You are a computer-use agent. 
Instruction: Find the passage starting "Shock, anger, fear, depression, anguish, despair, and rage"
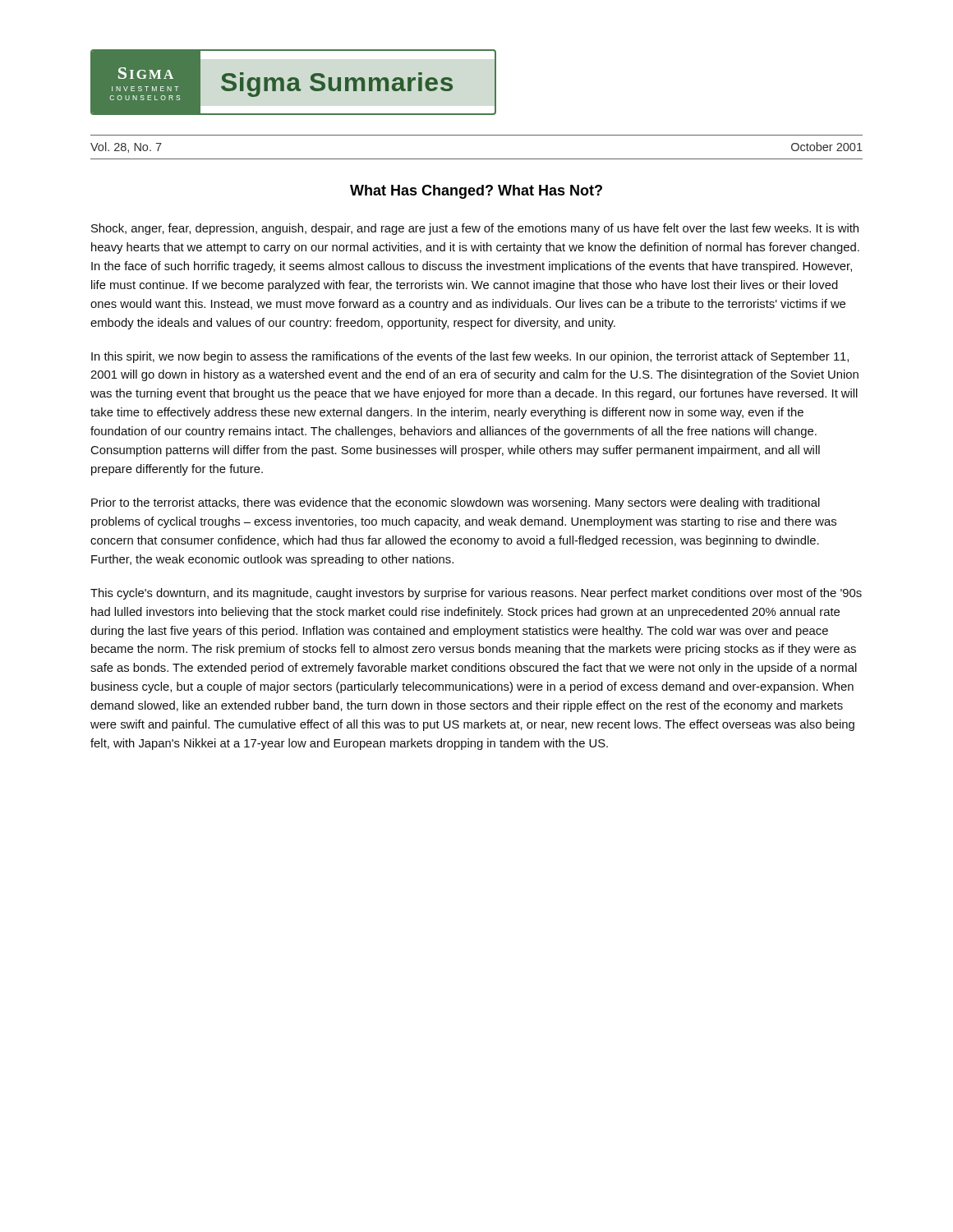(x=476, y=276)
